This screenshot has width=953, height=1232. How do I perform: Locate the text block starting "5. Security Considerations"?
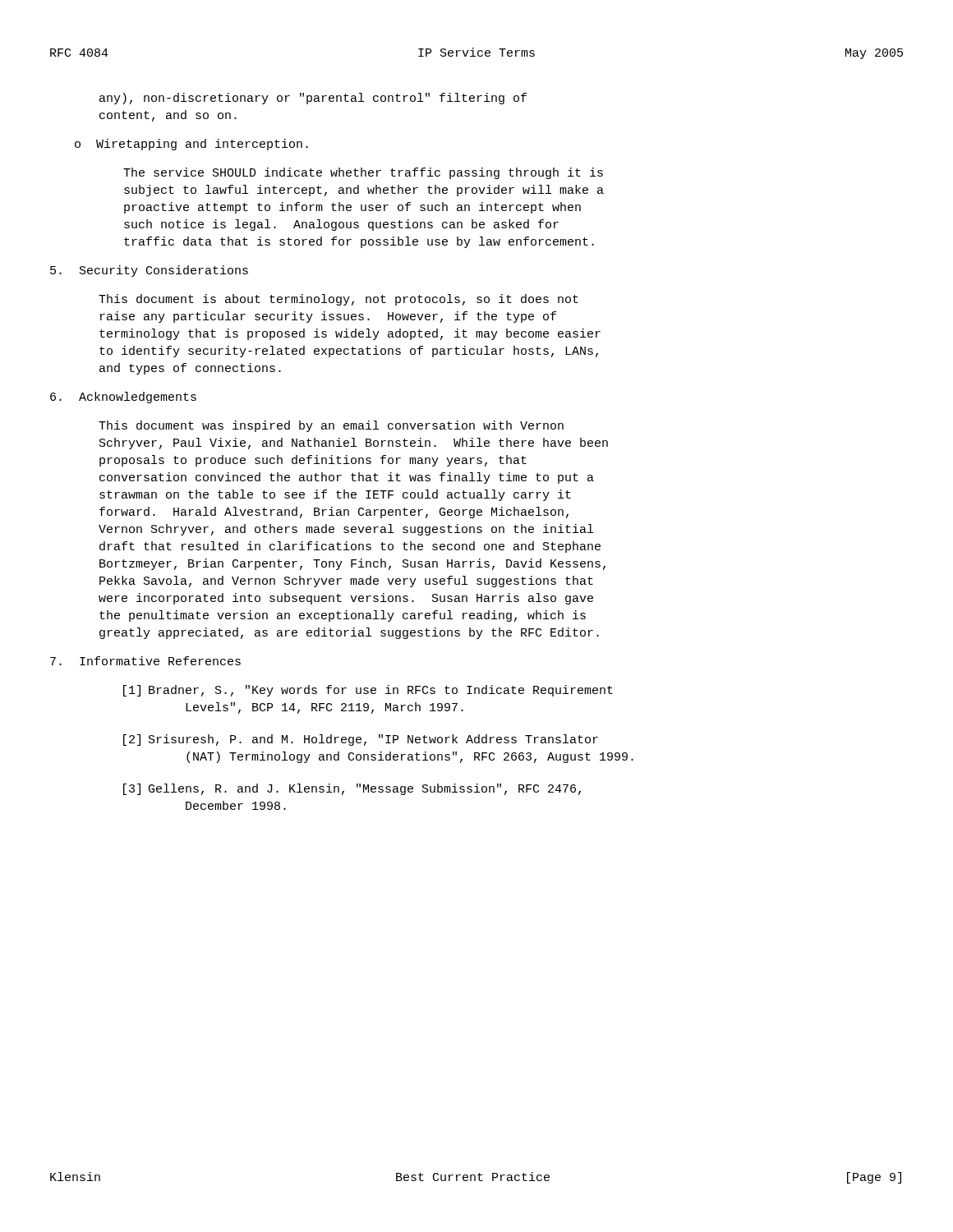149,271
